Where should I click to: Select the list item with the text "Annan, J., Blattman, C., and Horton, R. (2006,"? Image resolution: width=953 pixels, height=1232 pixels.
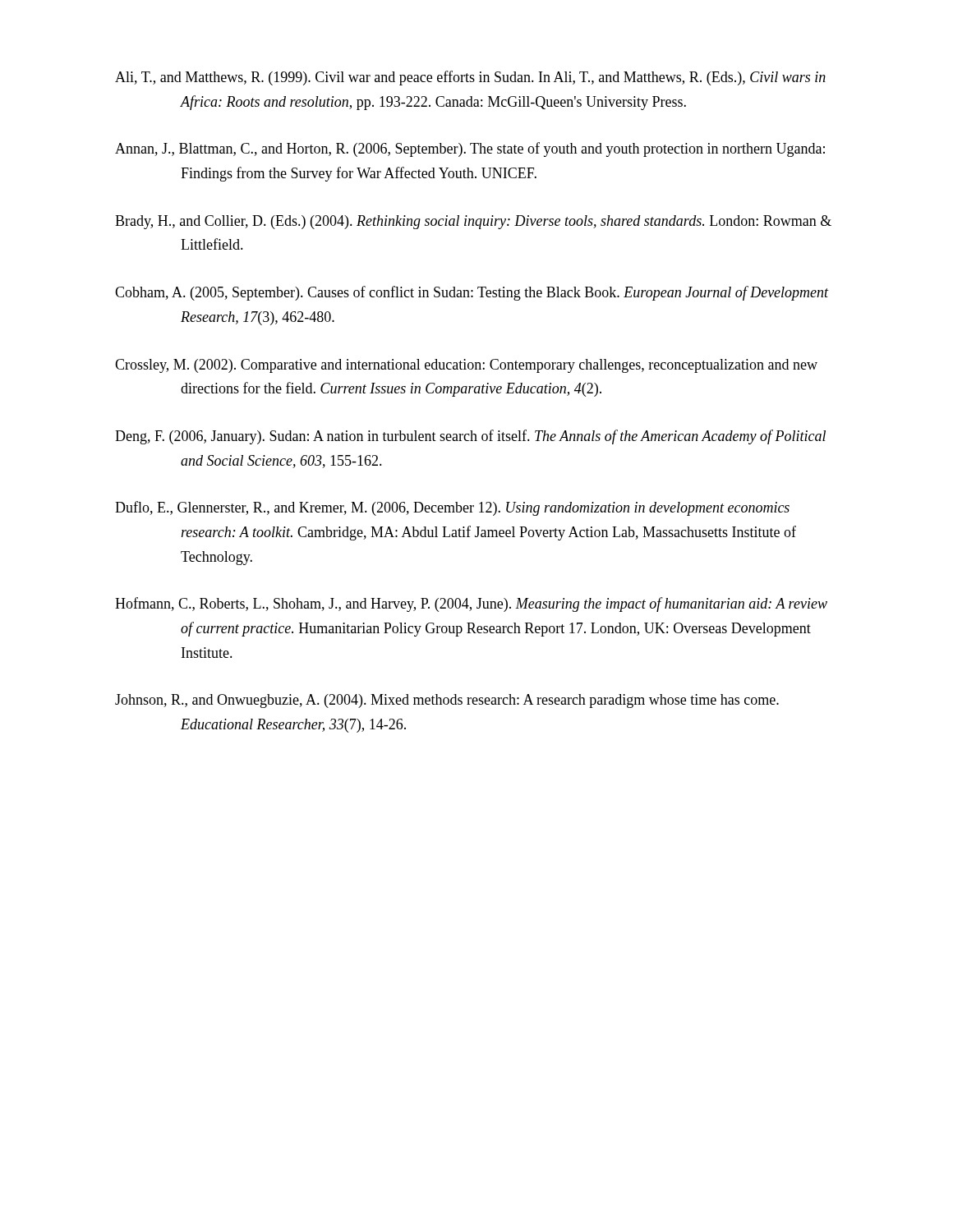(471, 161)
